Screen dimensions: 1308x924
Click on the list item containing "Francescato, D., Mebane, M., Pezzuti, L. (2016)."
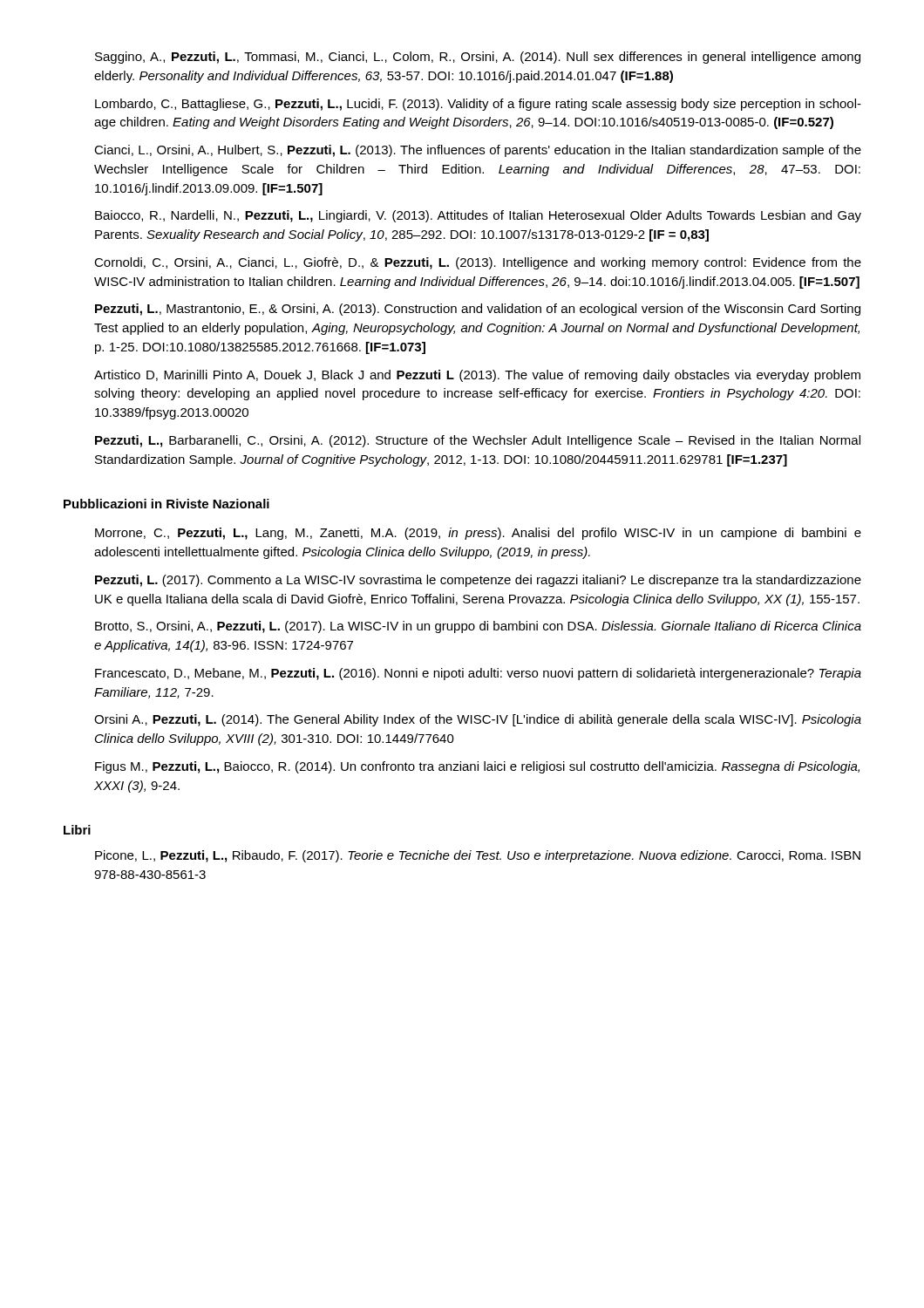pos(462,682)
